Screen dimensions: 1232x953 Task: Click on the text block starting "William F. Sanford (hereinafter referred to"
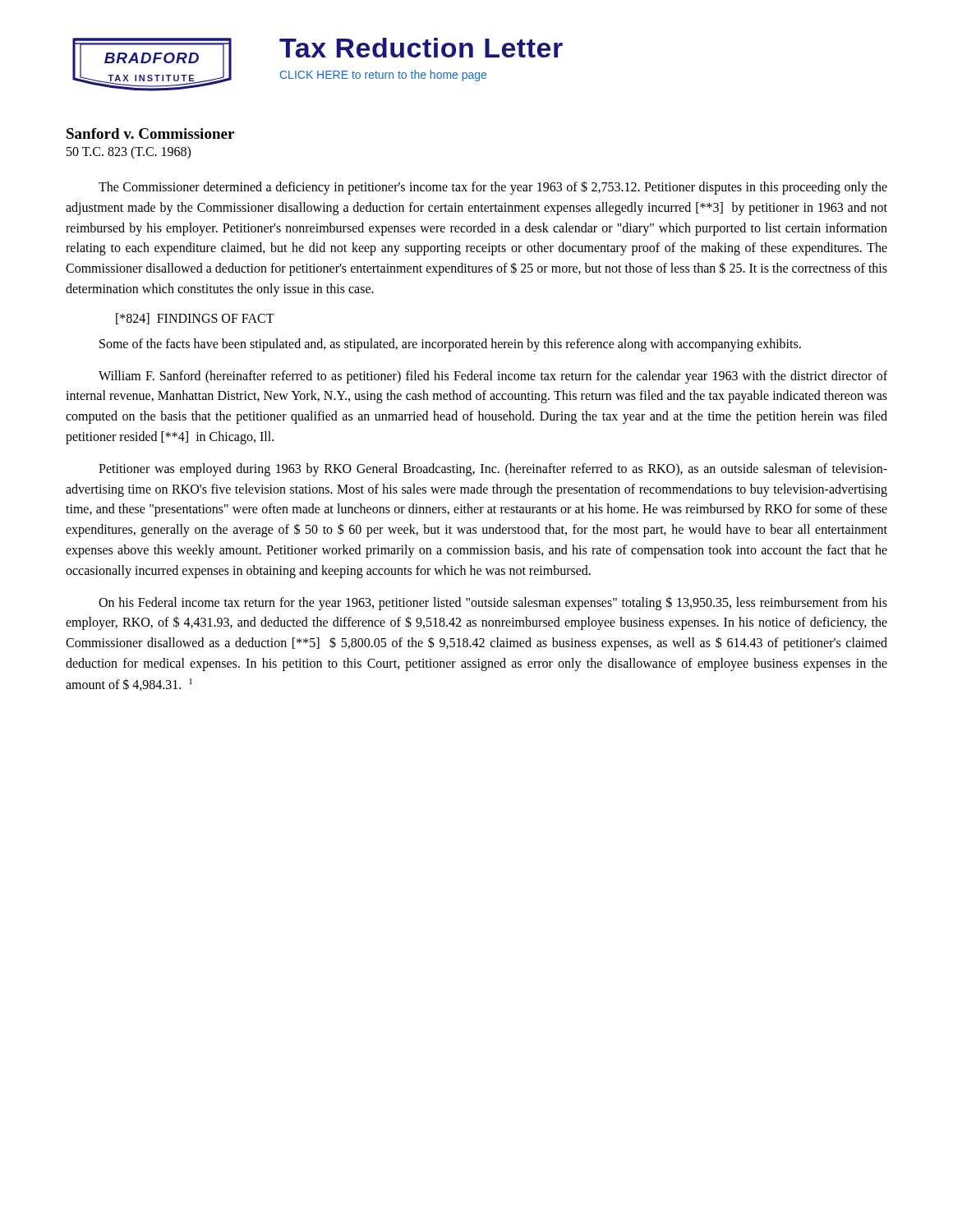[476, 406]
